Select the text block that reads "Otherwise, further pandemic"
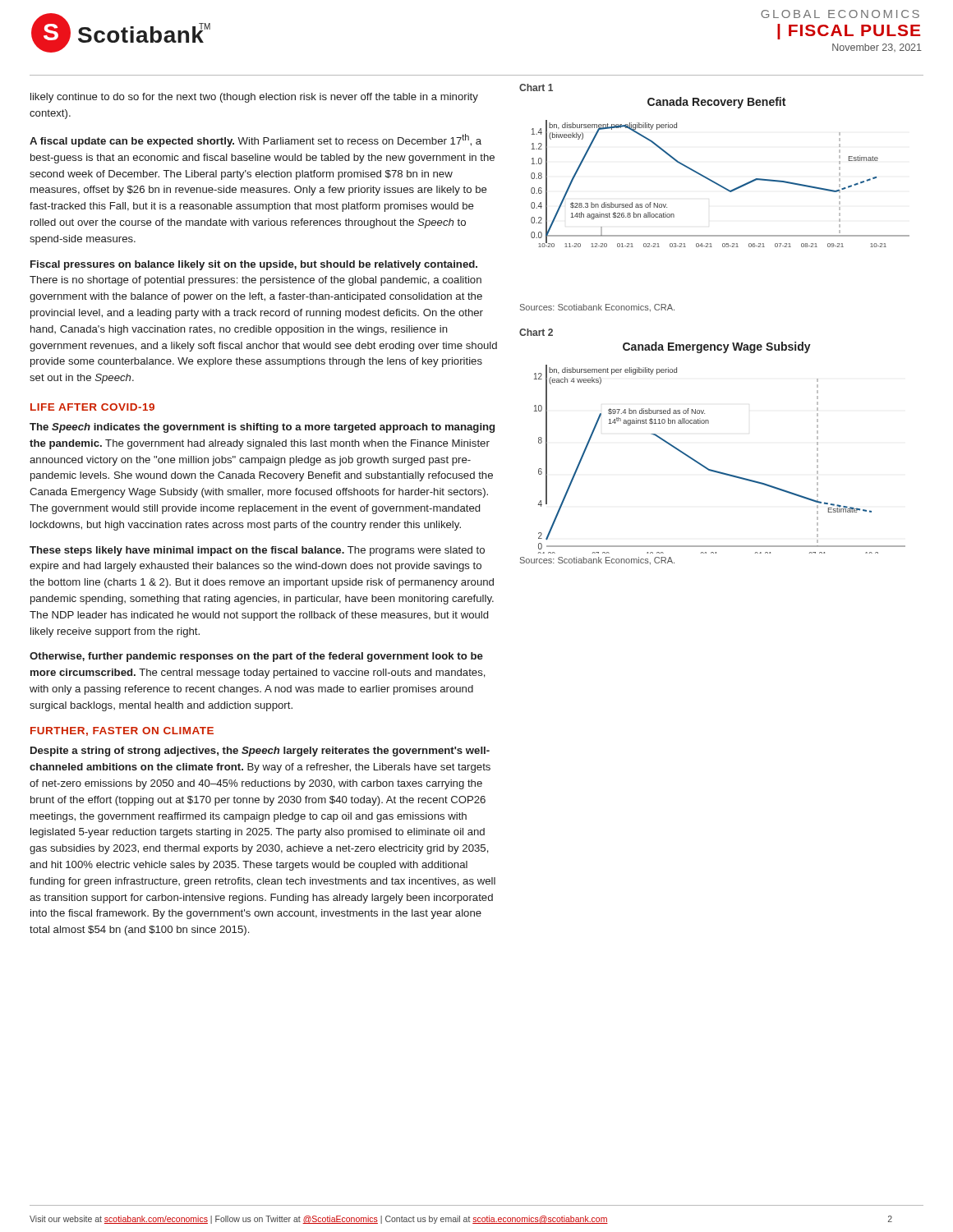The width and height of the screenshot is (953, 1232). point(258,680)
